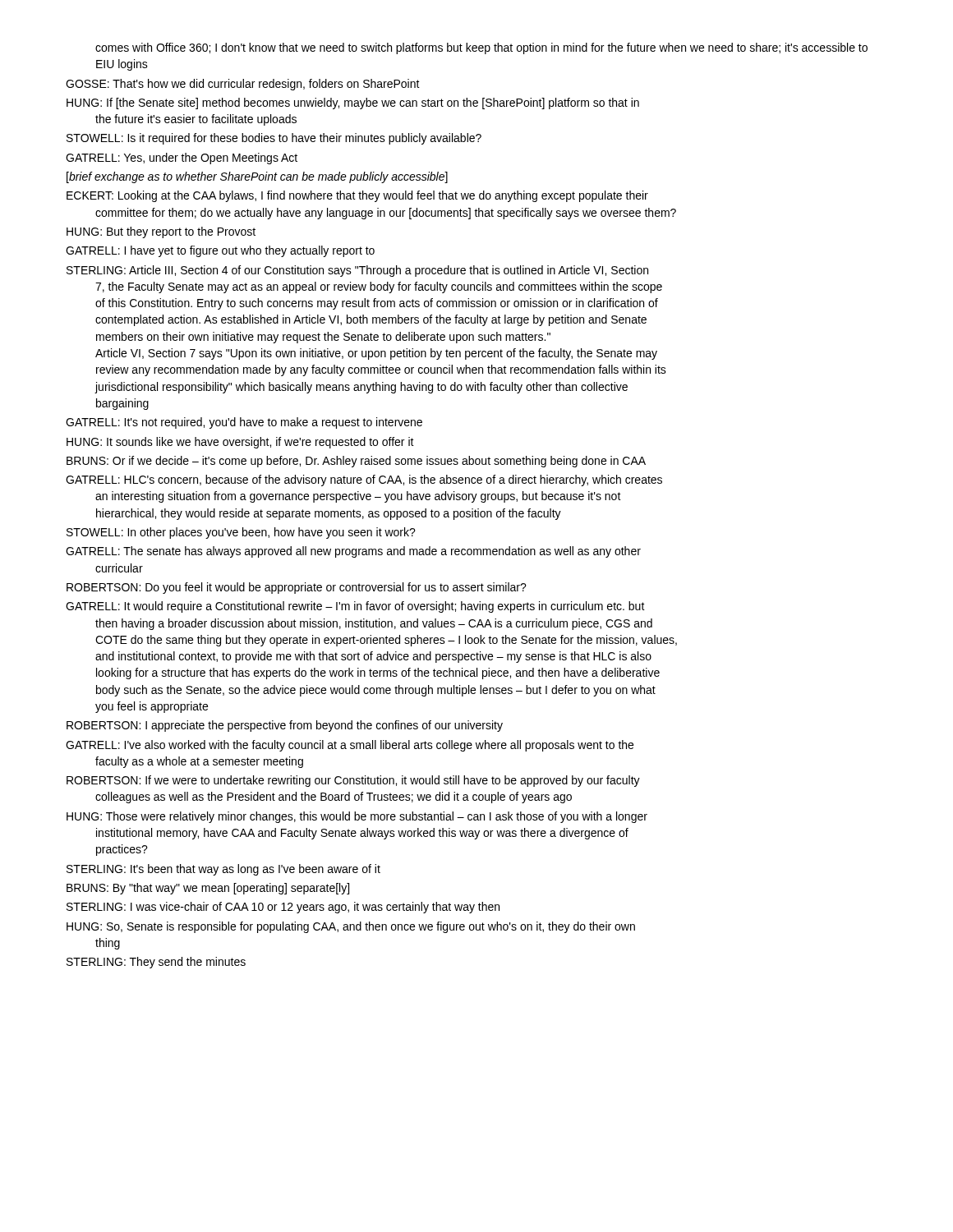Find the text block containing "HUNG: It sounds"

(x=240, y=441)
